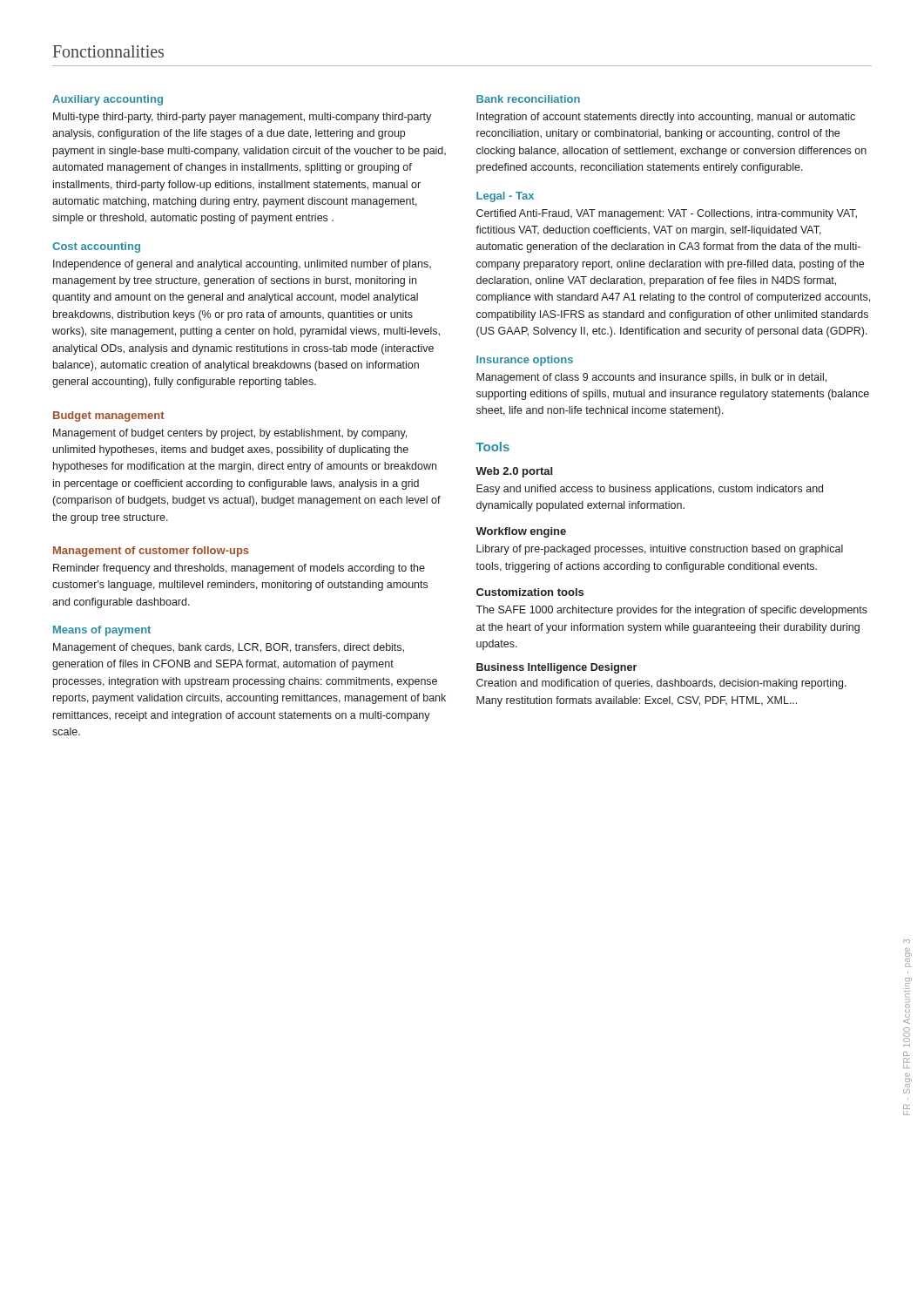Click on the block starting "Easy and unified access"
Image resolution: width=924 pixels, height=1307 pixels.
point(650,497)
